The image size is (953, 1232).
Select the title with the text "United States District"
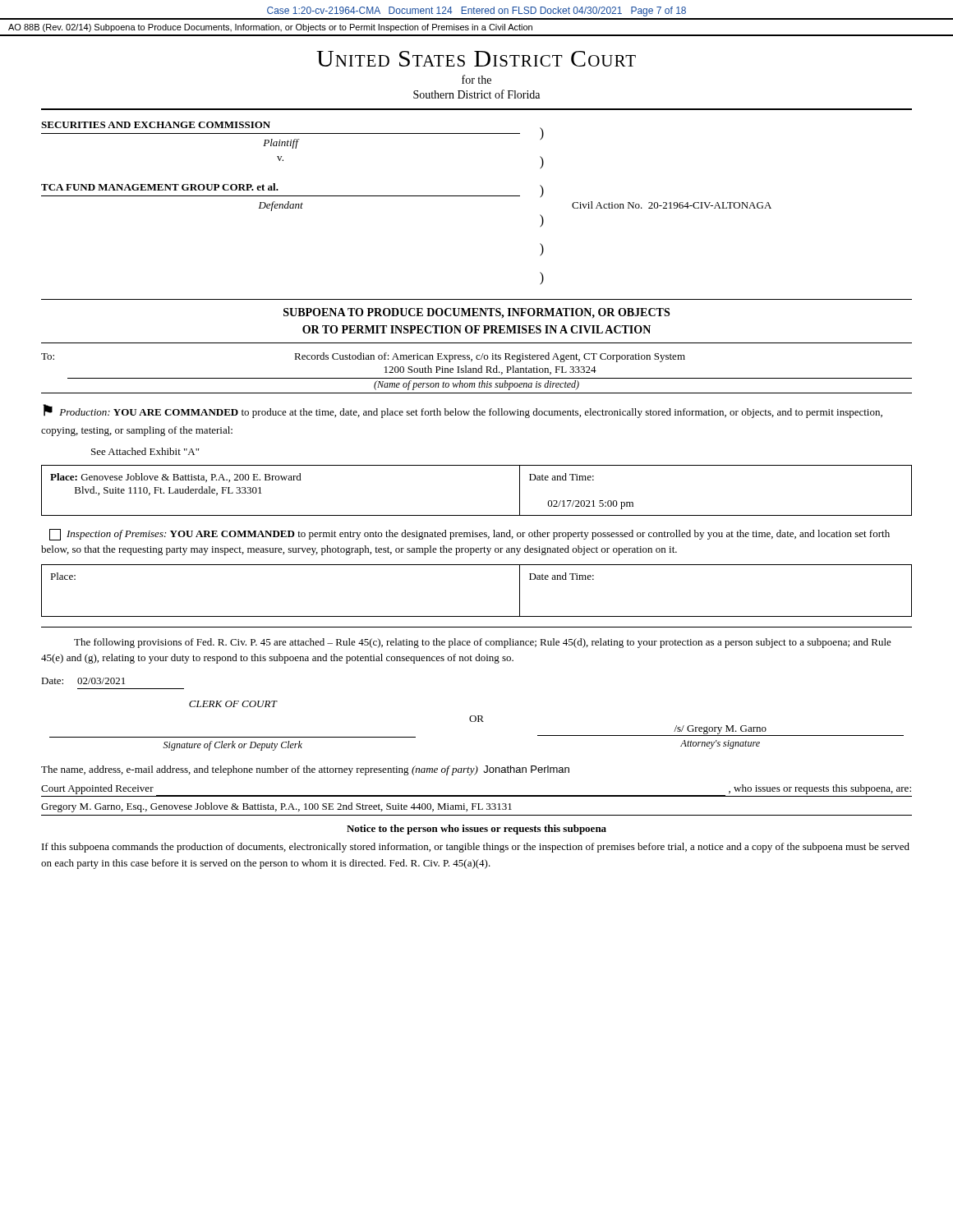(x=476, y=58)
